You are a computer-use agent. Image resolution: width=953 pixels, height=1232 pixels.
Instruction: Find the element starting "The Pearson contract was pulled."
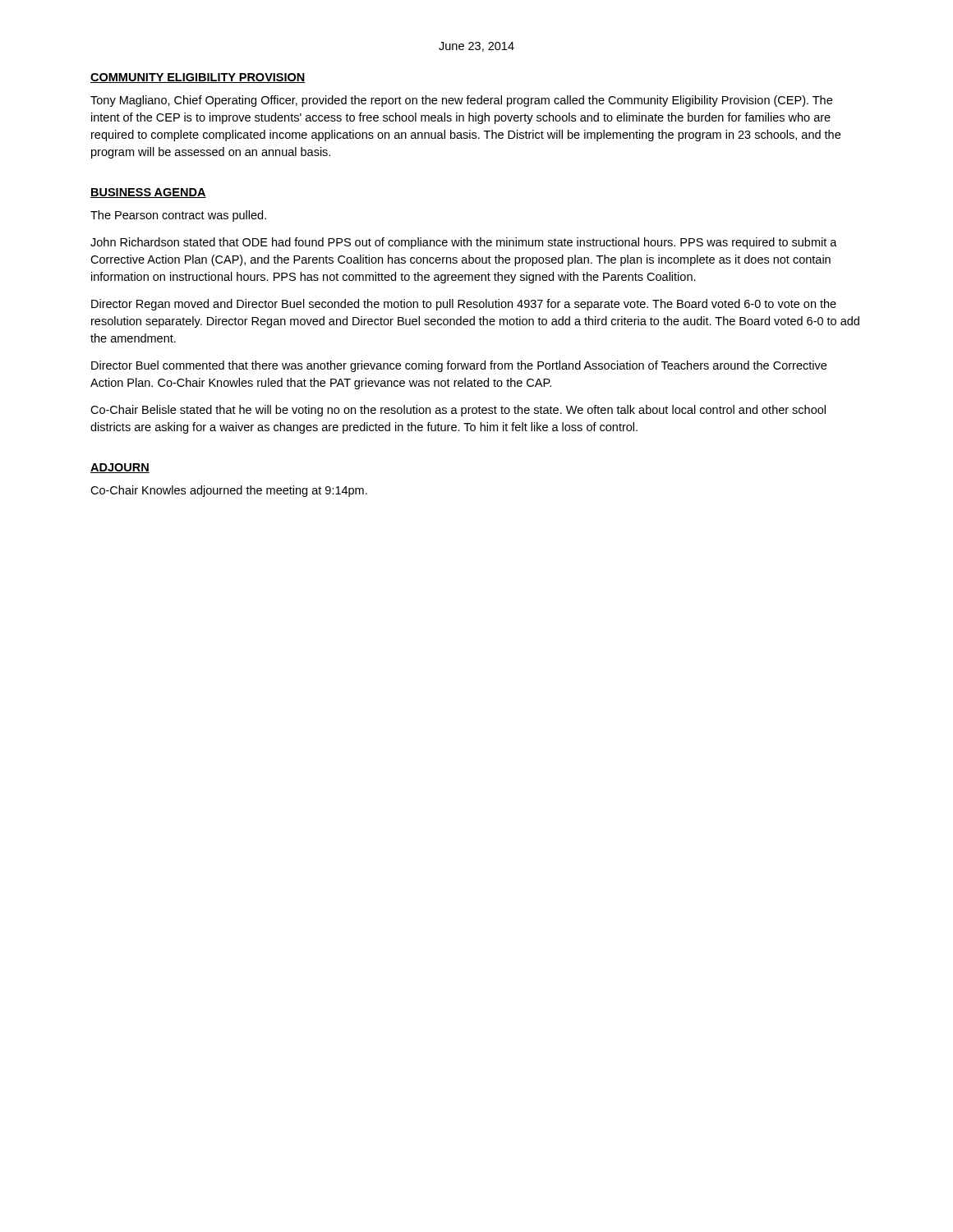179,215
